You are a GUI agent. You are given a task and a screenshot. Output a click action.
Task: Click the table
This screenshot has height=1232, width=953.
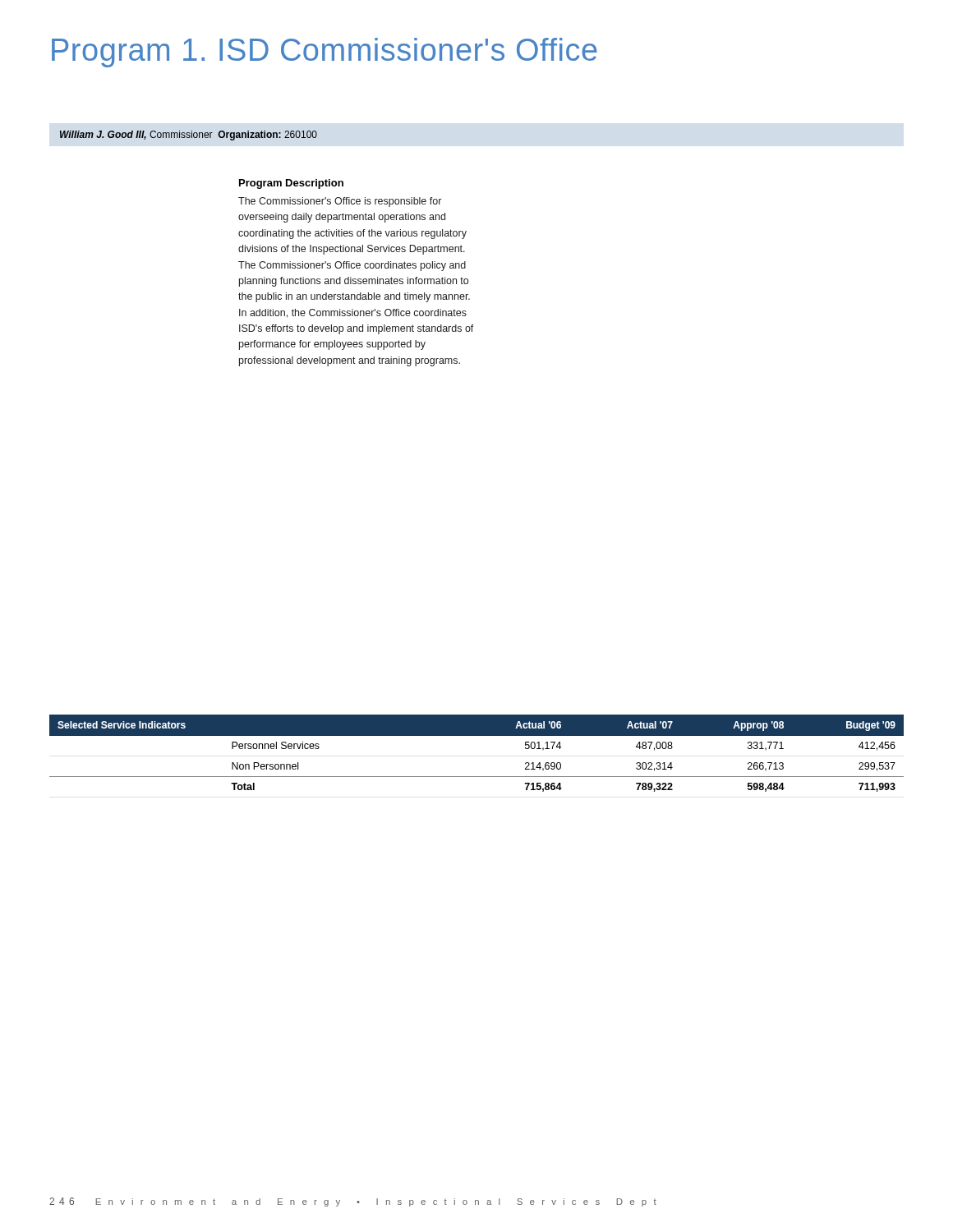pos(476,756)
